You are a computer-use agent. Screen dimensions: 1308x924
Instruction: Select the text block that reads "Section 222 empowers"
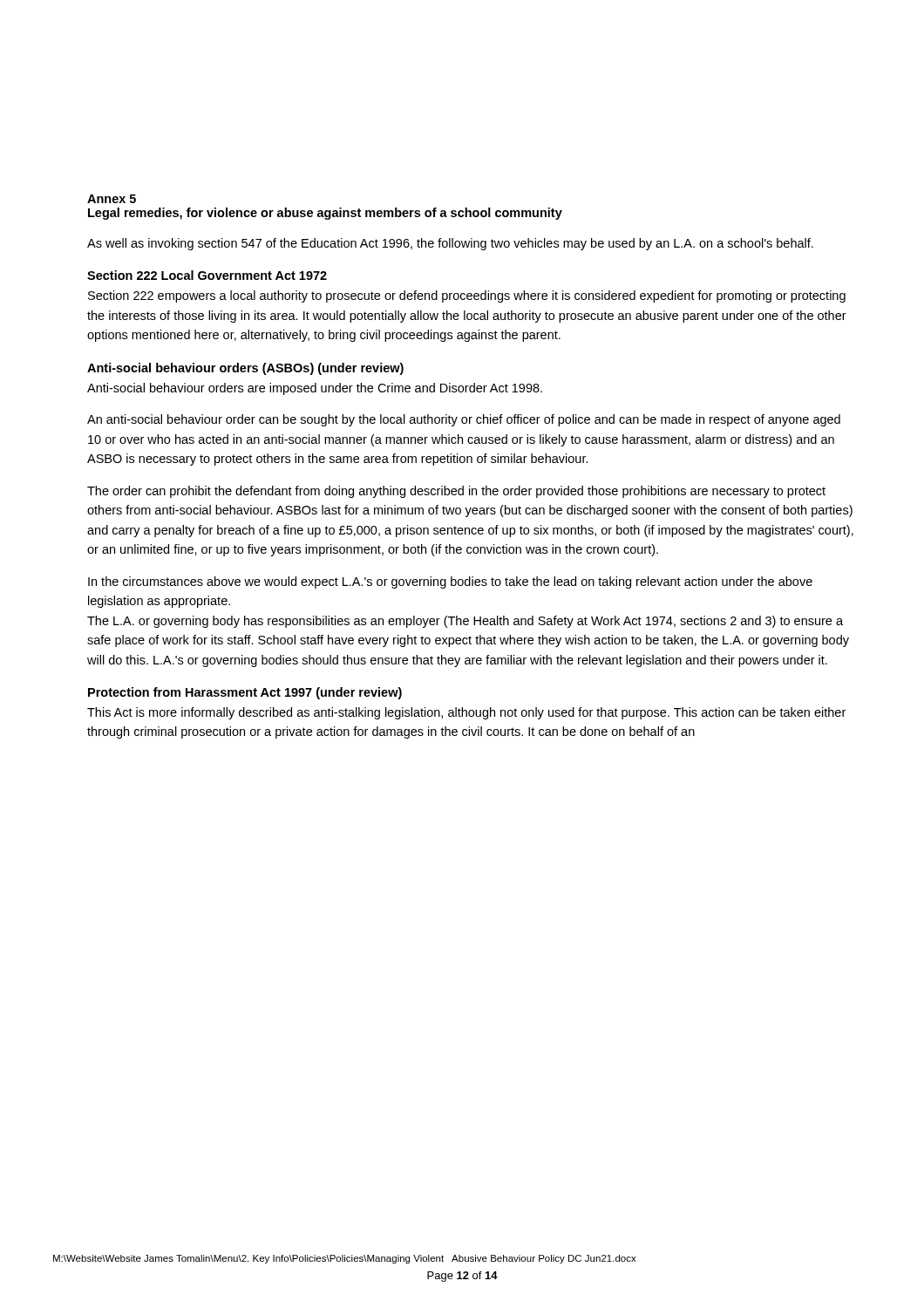tap(467, 316)
